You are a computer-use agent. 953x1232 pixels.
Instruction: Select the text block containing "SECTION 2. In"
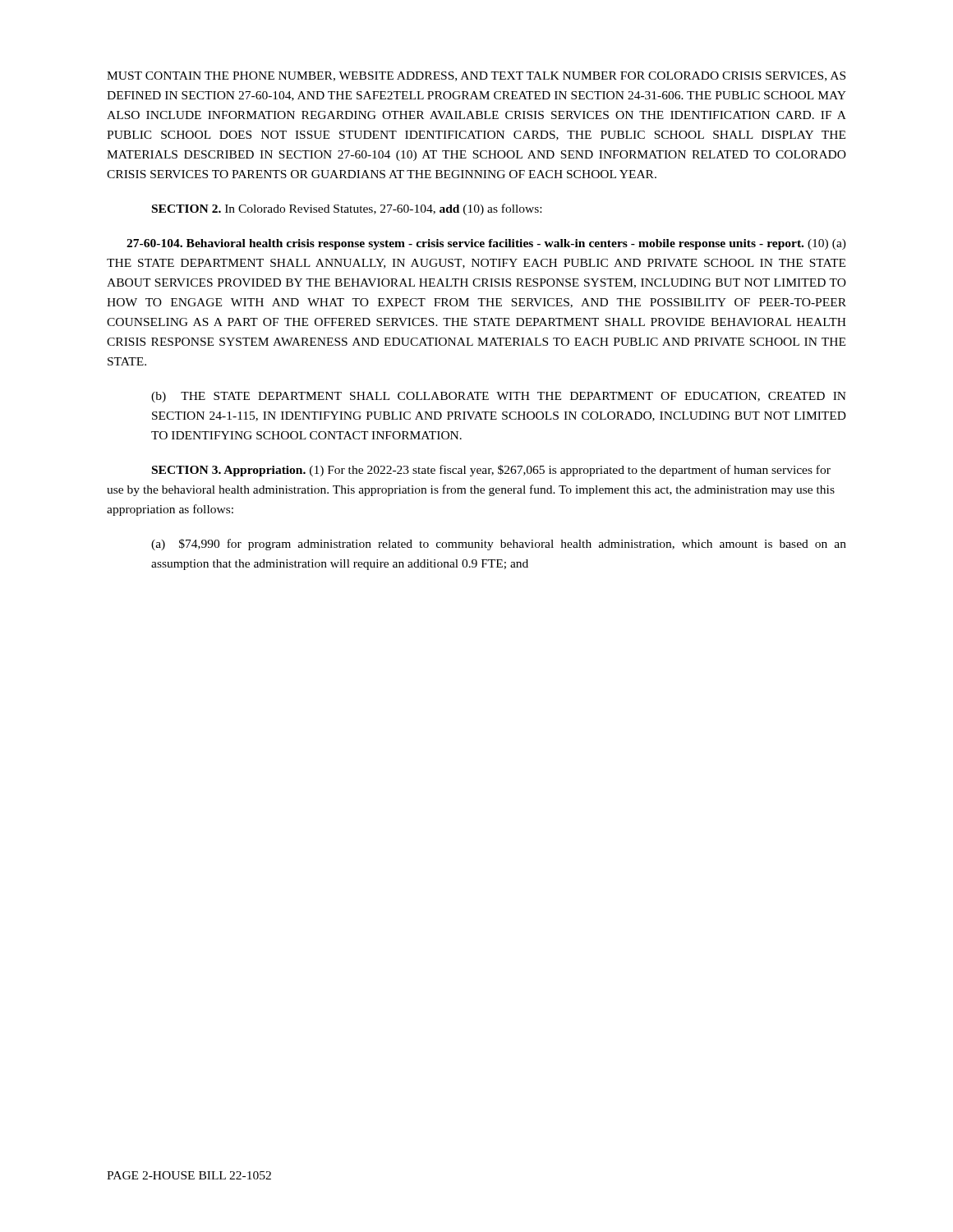(x=347, y=208)
